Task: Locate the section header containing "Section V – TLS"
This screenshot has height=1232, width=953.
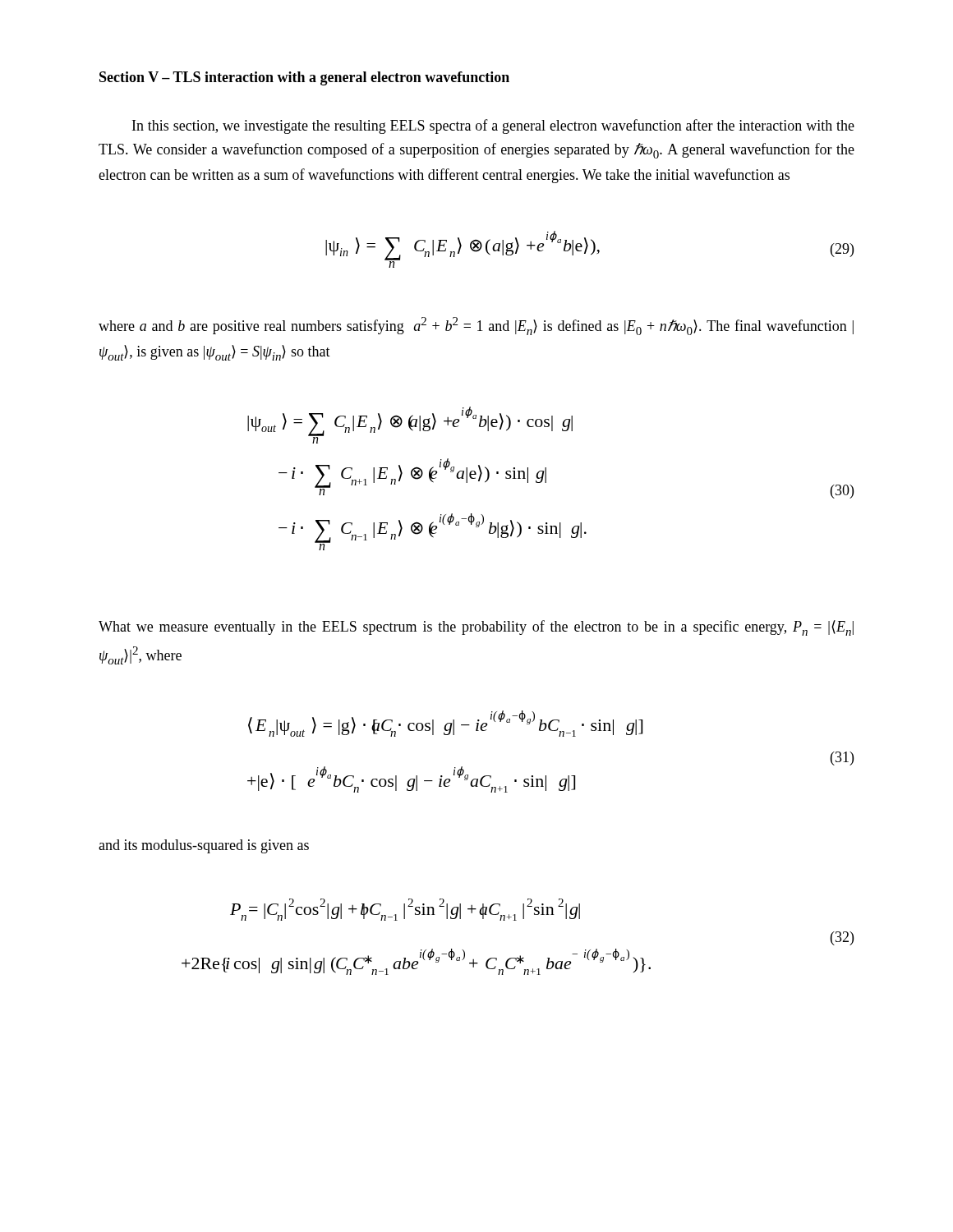Action: click(x=304, y=77)
